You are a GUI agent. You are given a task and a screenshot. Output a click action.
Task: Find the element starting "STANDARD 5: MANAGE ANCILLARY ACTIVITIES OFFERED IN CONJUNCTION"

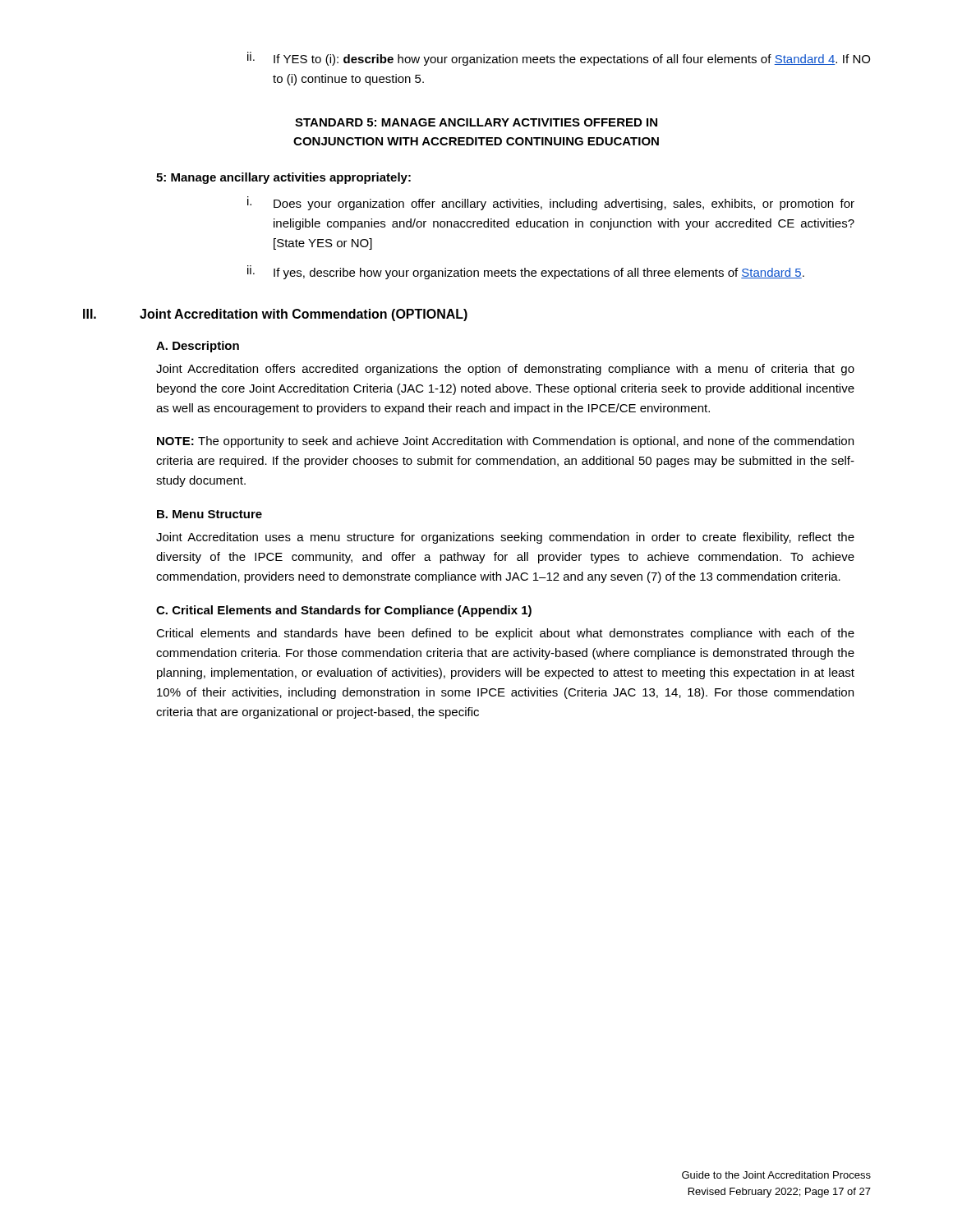[x=476, y=131]
